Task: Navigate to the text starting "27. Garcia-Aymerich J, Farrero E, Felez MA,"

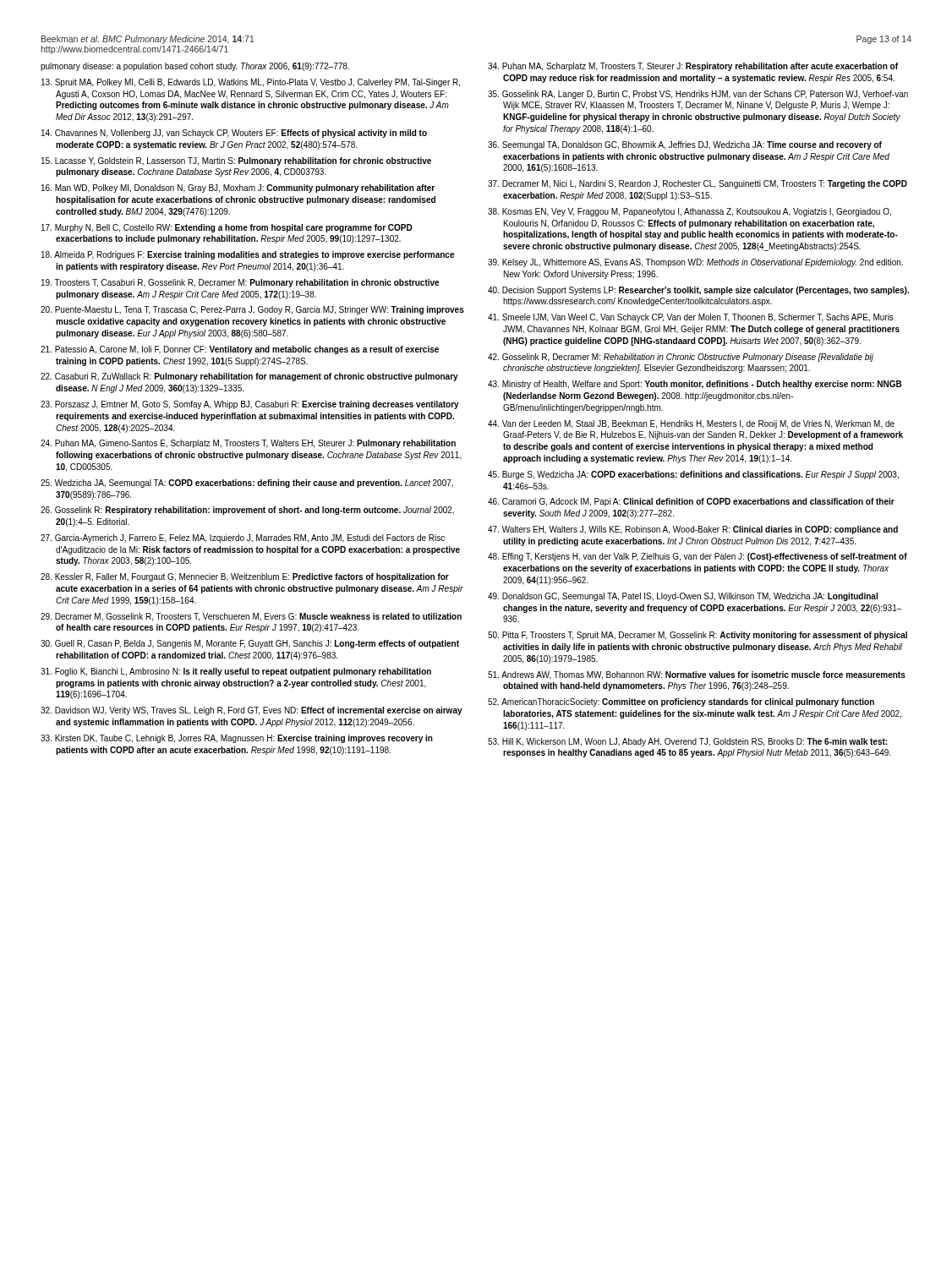Action: [250, 550]
